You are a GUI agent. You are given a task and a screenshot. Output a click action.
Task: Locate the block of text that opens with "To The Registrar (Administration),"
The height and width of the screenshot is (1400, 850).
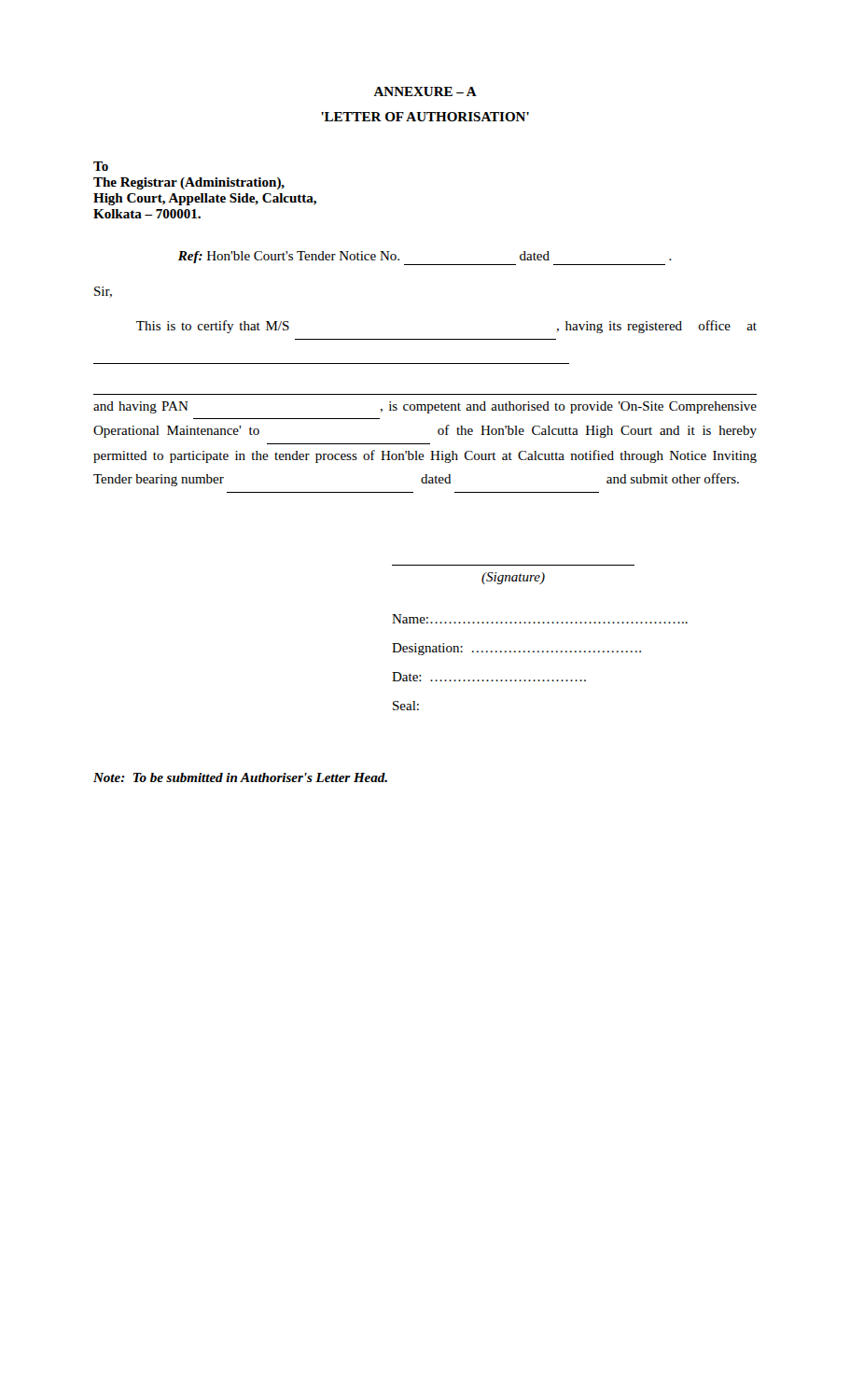point(205,190)
